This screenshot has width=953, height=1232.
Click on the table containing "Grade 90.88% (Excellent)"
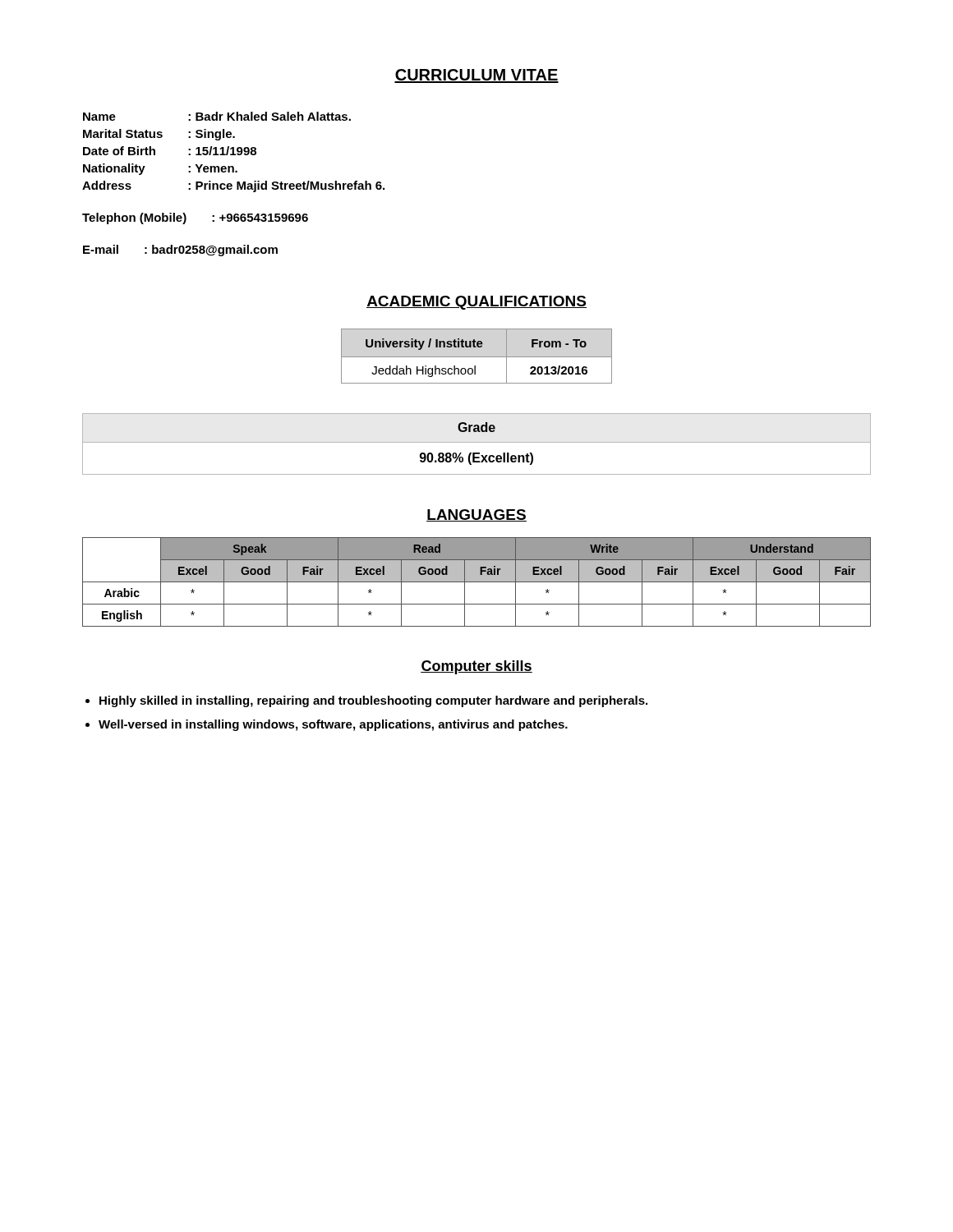point(476,444)
